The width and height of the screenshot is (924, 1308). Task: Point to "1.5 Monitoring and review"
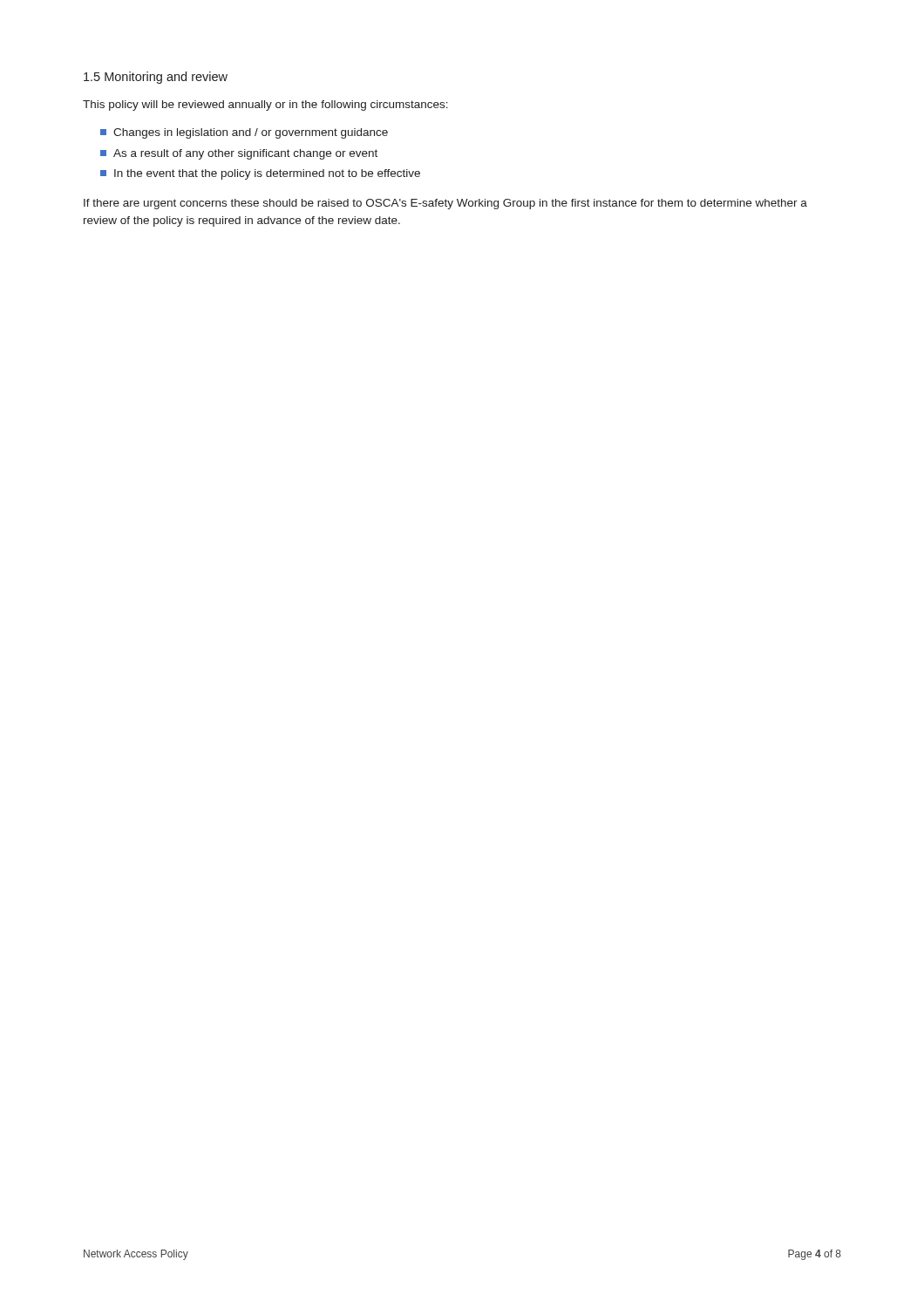click(155, 77)
